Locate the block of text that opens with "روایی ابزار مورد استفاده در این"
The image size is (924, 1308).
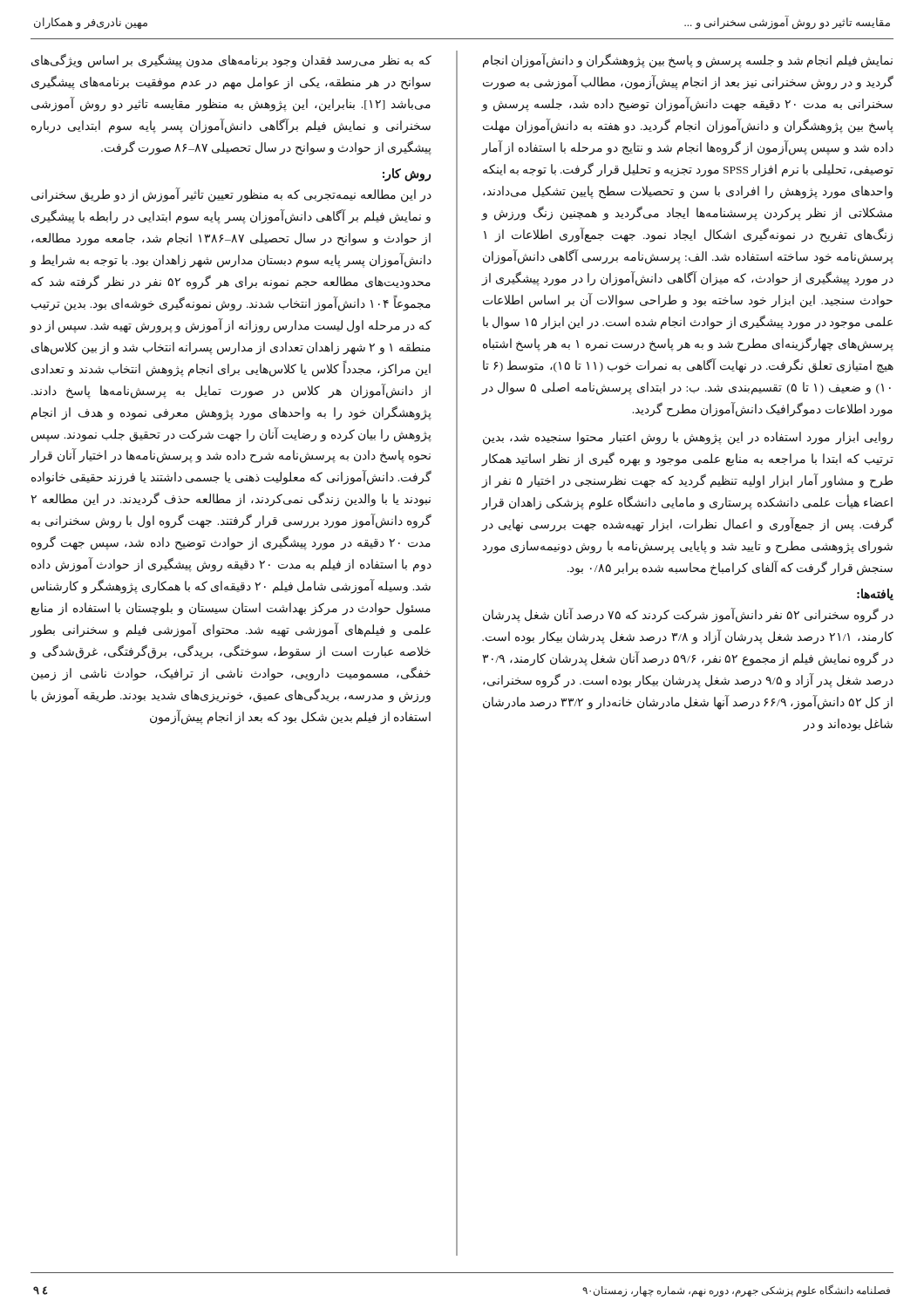688,503
